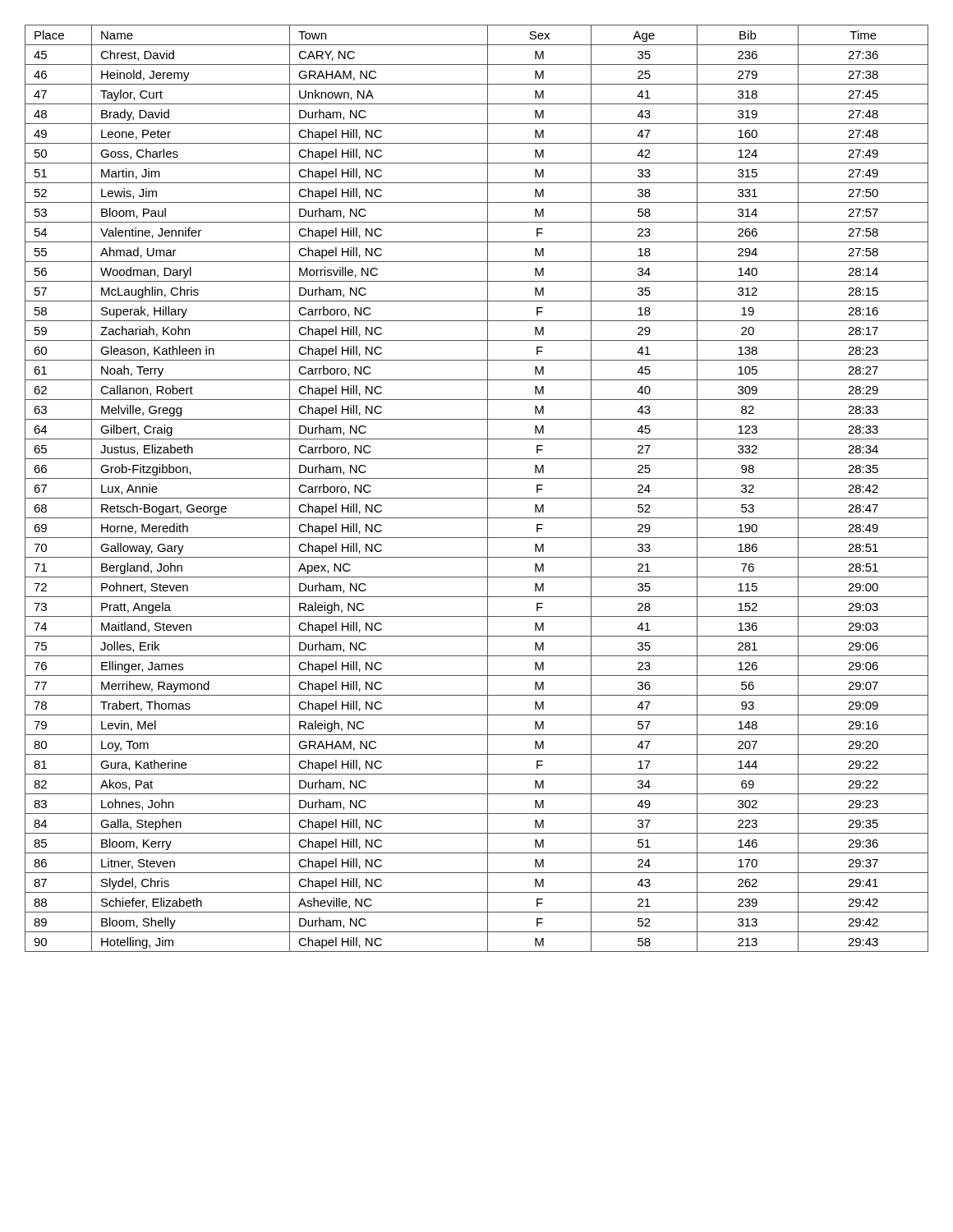Locate the table with the text "Gura, Katherine"
This screenshot has width=953, height=1232.
click(x=476, y=488)
